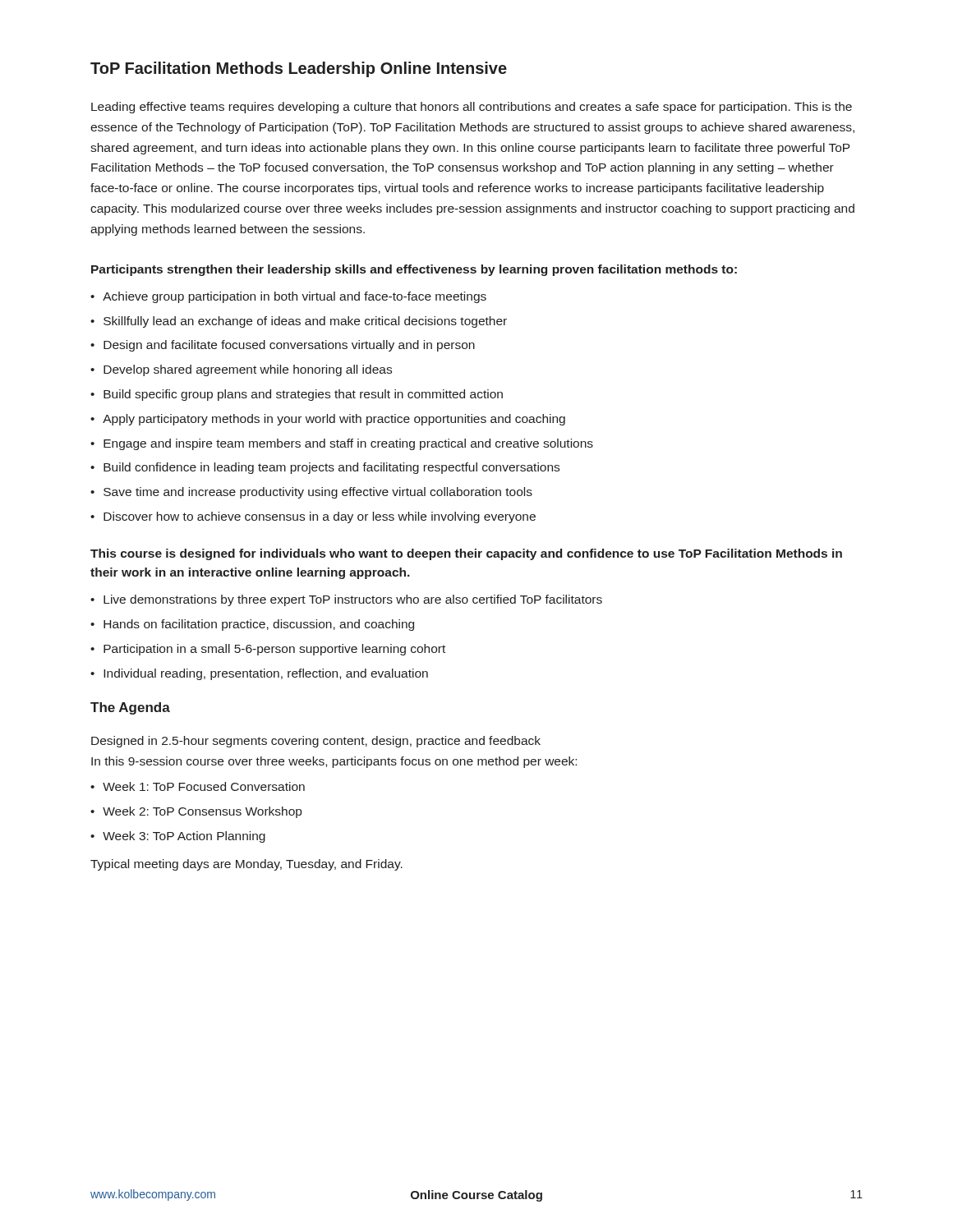The height and width of the screenshot is (1232, 953).
Task: Select the list item with the text "•Participation in a"
Action: point(268,649)
